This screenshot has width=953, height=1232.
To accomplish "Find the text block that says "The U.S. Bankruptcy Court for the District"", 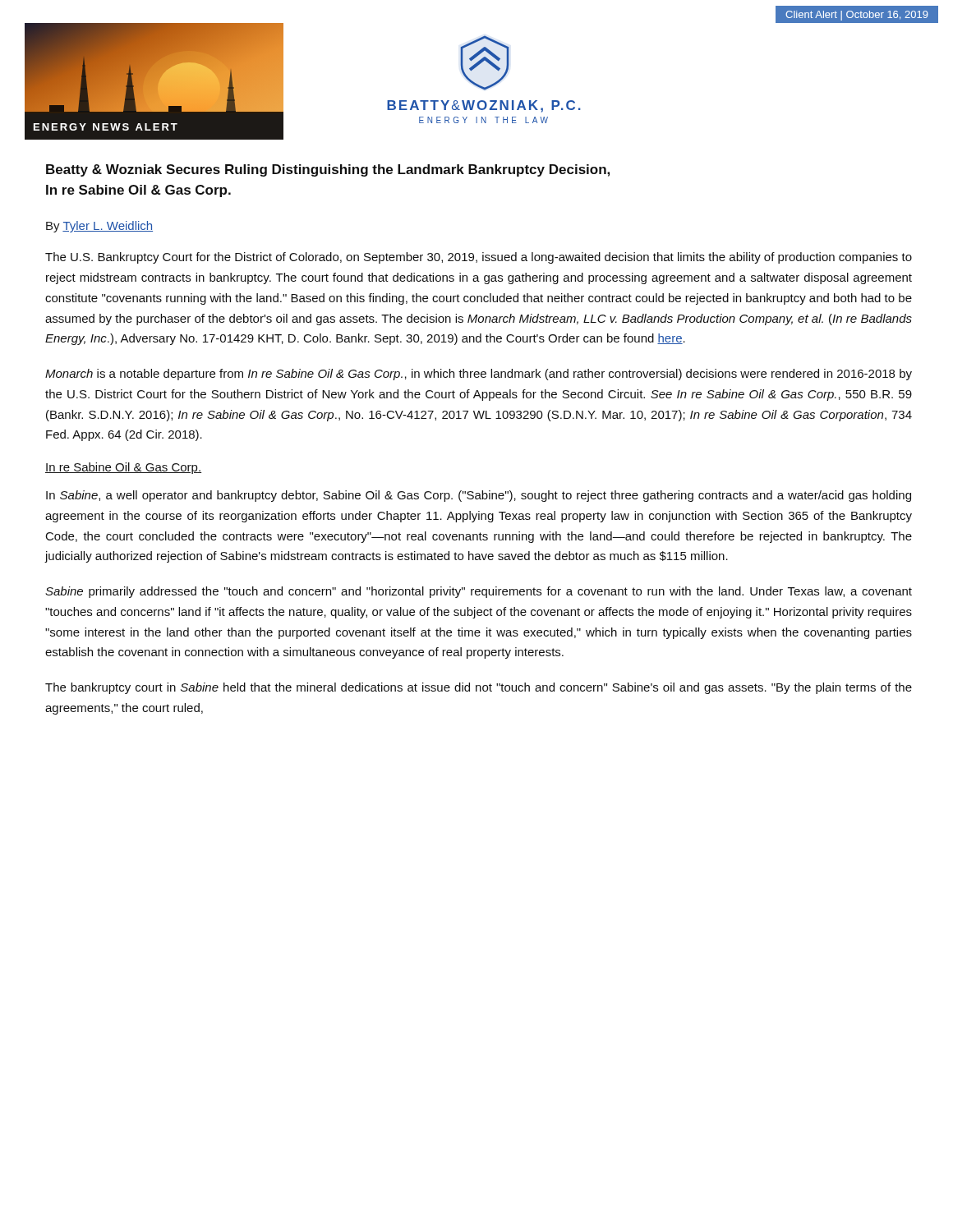I will [479, 298].
